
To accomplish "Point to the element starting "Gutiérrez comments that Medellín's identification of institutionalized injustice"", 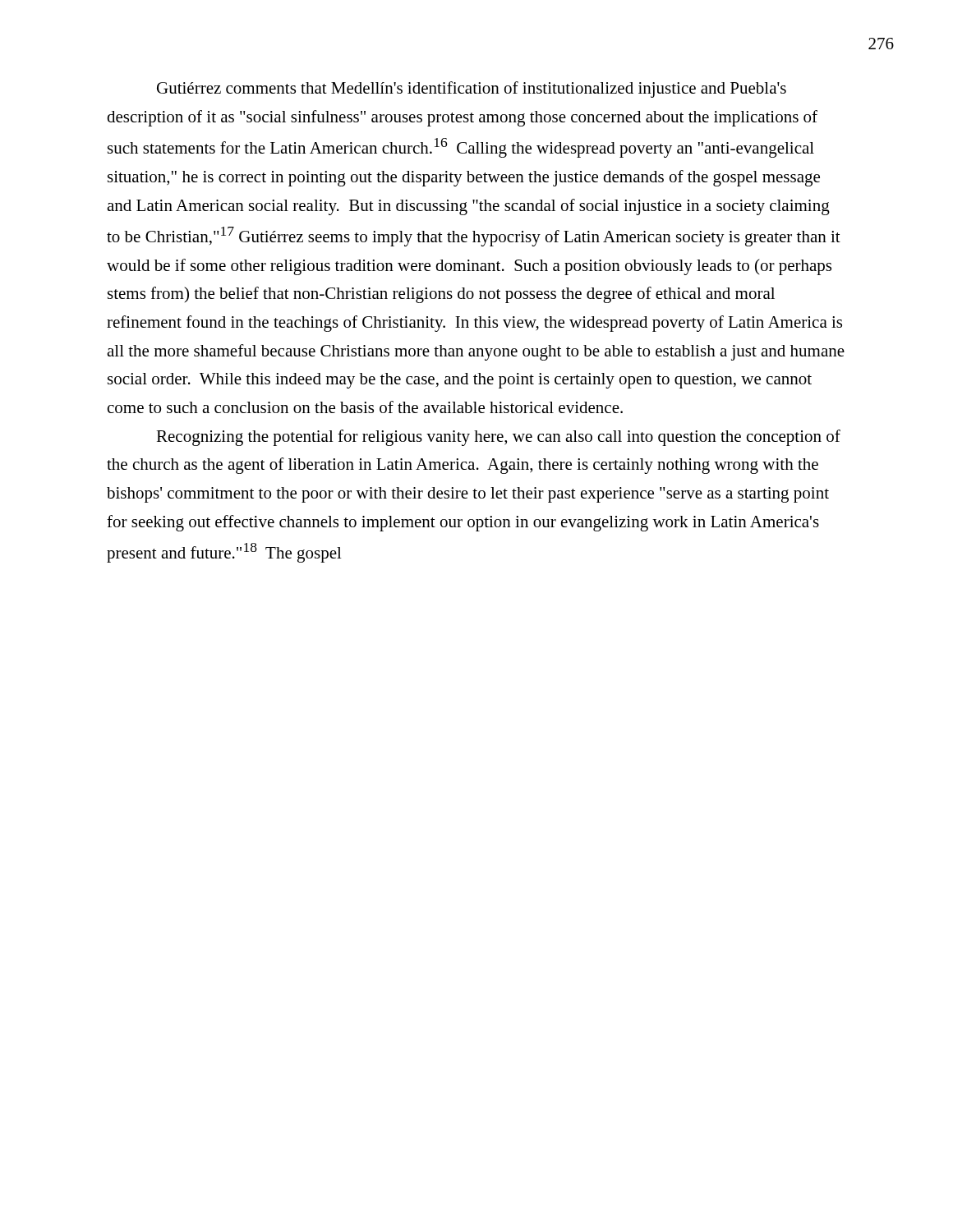I will (x=476, y=248).
